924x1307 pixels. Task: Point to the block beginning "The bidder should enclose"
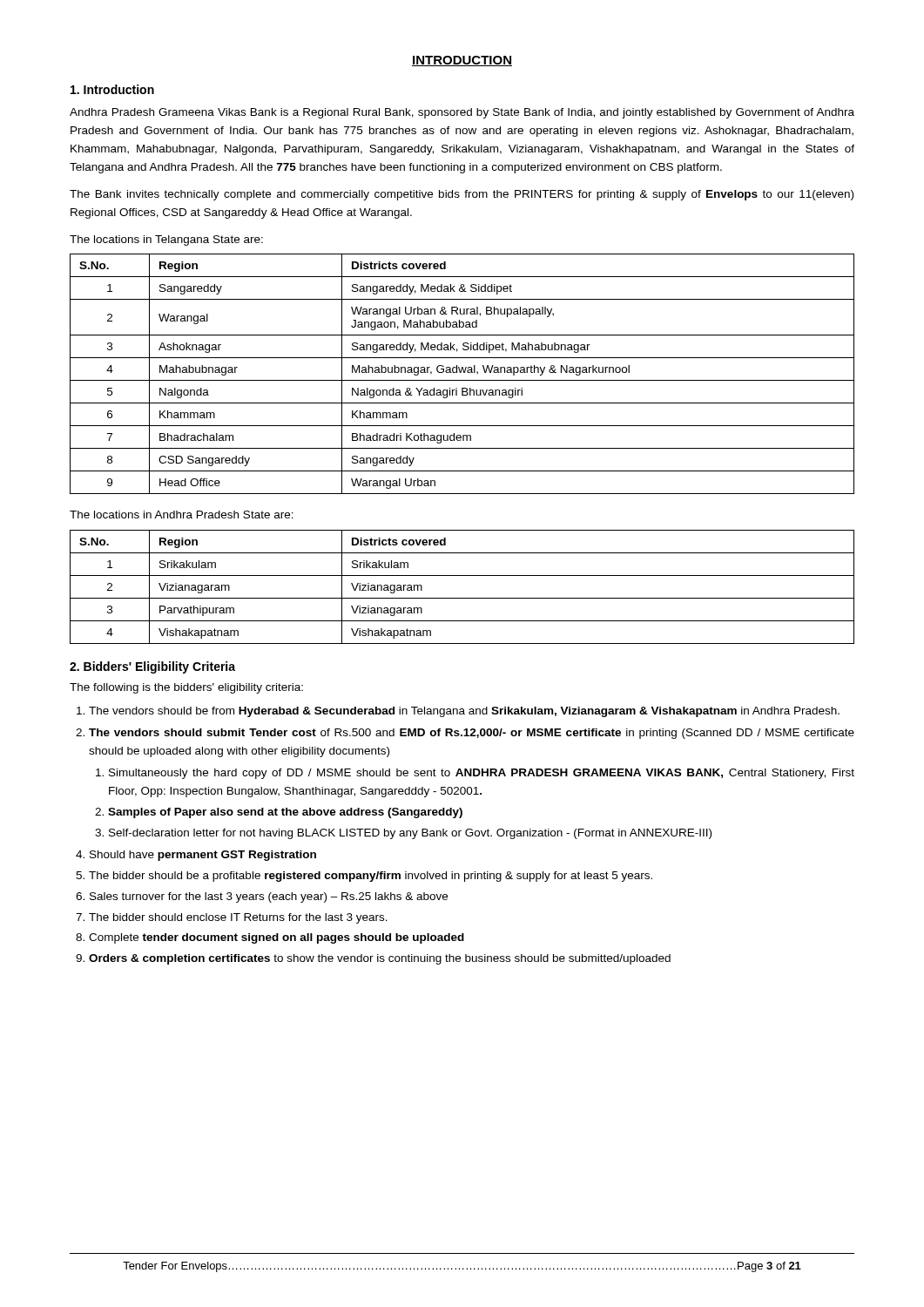[x=238, y=917]
